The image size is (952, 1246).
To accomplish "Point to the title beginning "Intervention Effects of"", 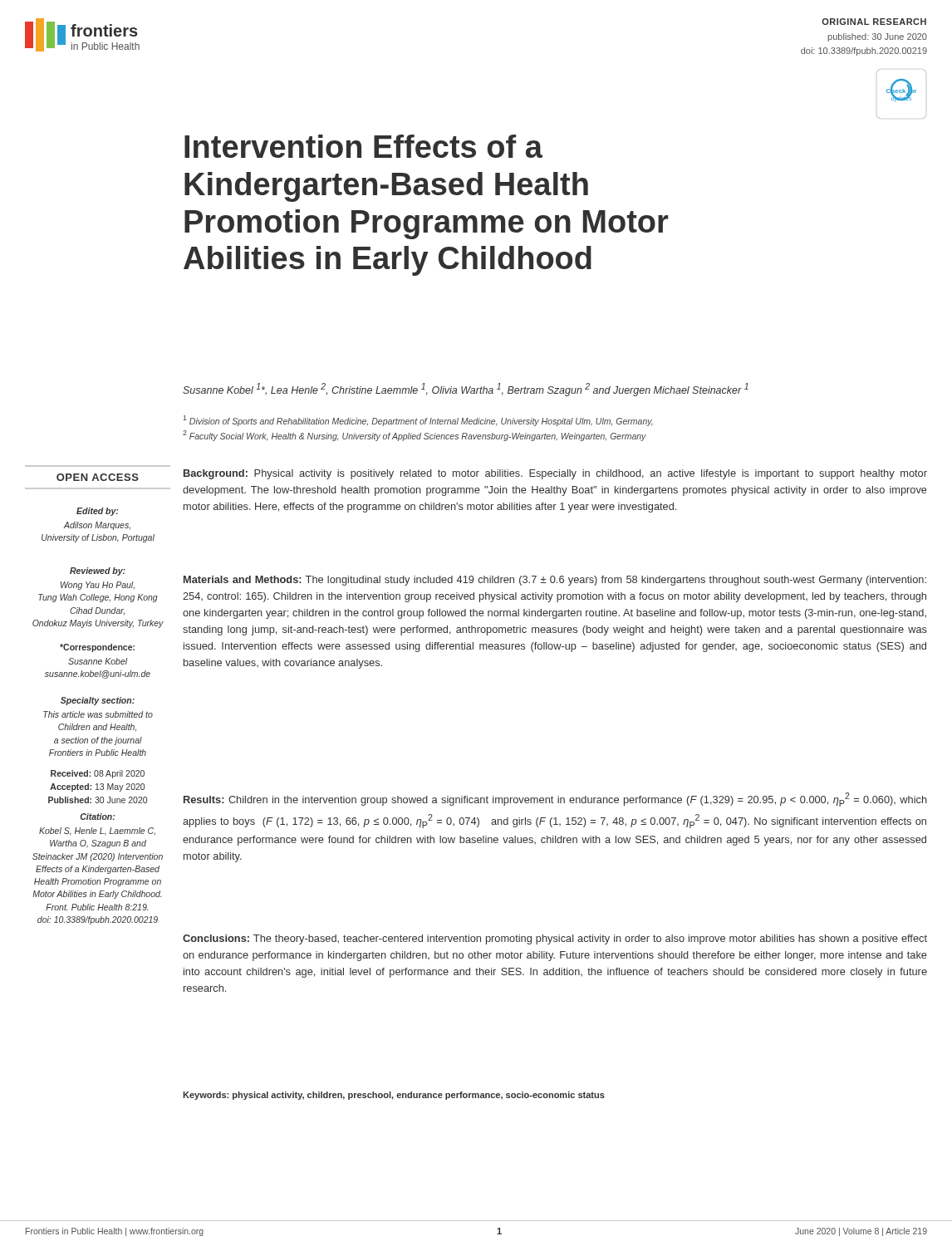I will pyautogui.click(x=555, y=203).
